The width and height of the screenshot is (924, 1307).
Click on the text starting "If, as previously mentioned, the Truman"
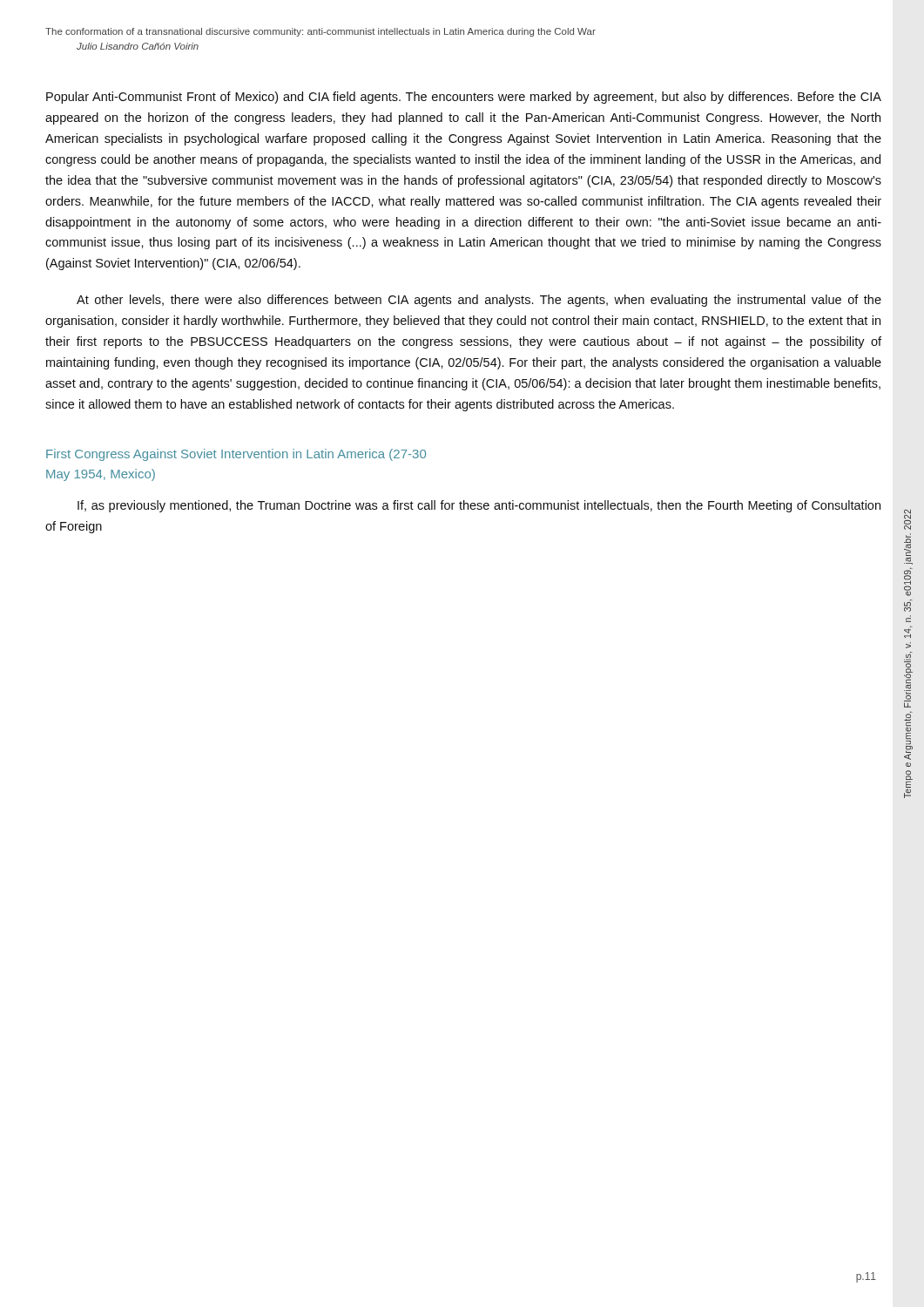point(463,516)
